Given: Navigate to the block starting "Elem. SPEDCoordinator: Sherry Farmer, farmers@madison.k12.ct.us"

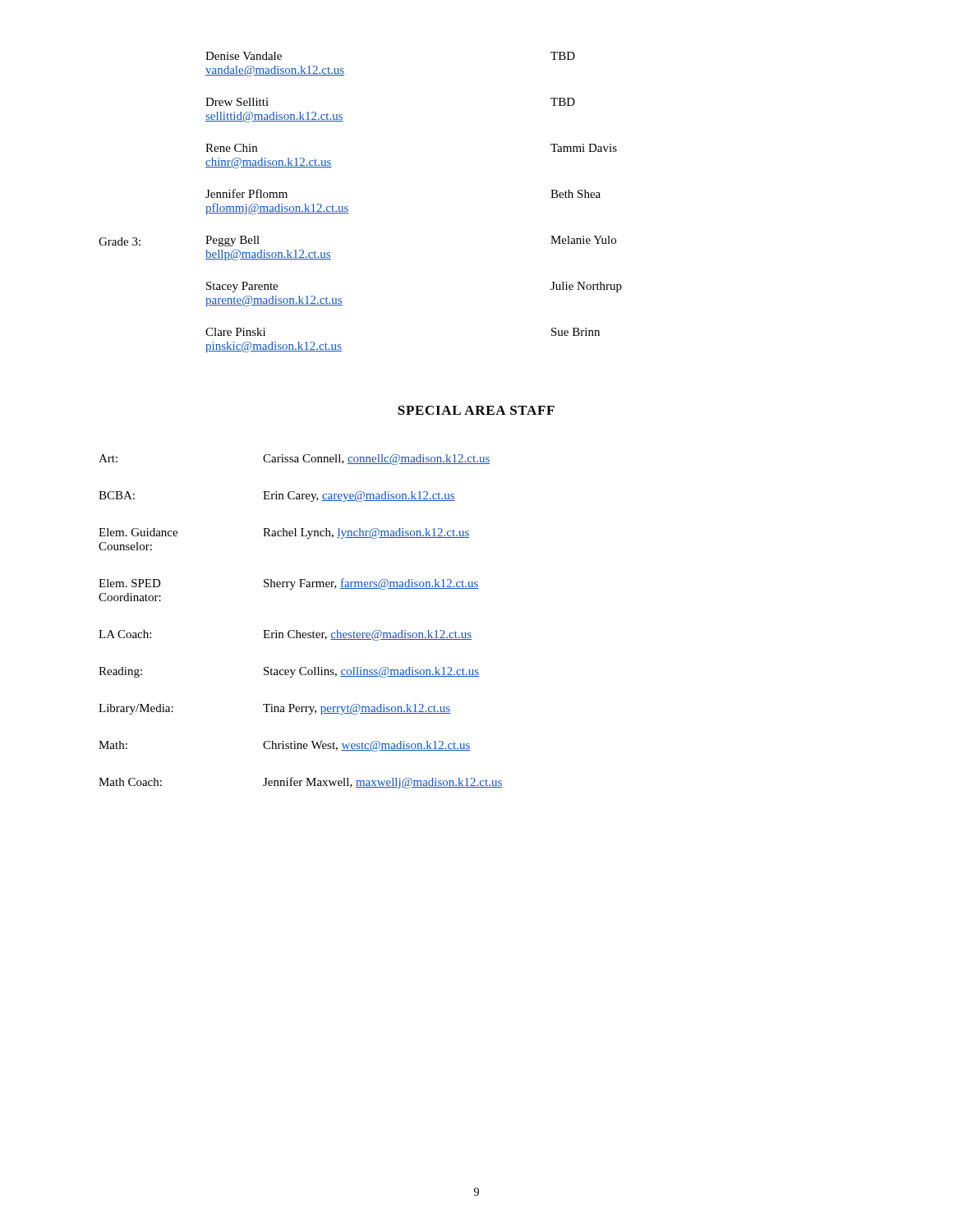Looking at the screenshot, I should (x=476, y=591).
